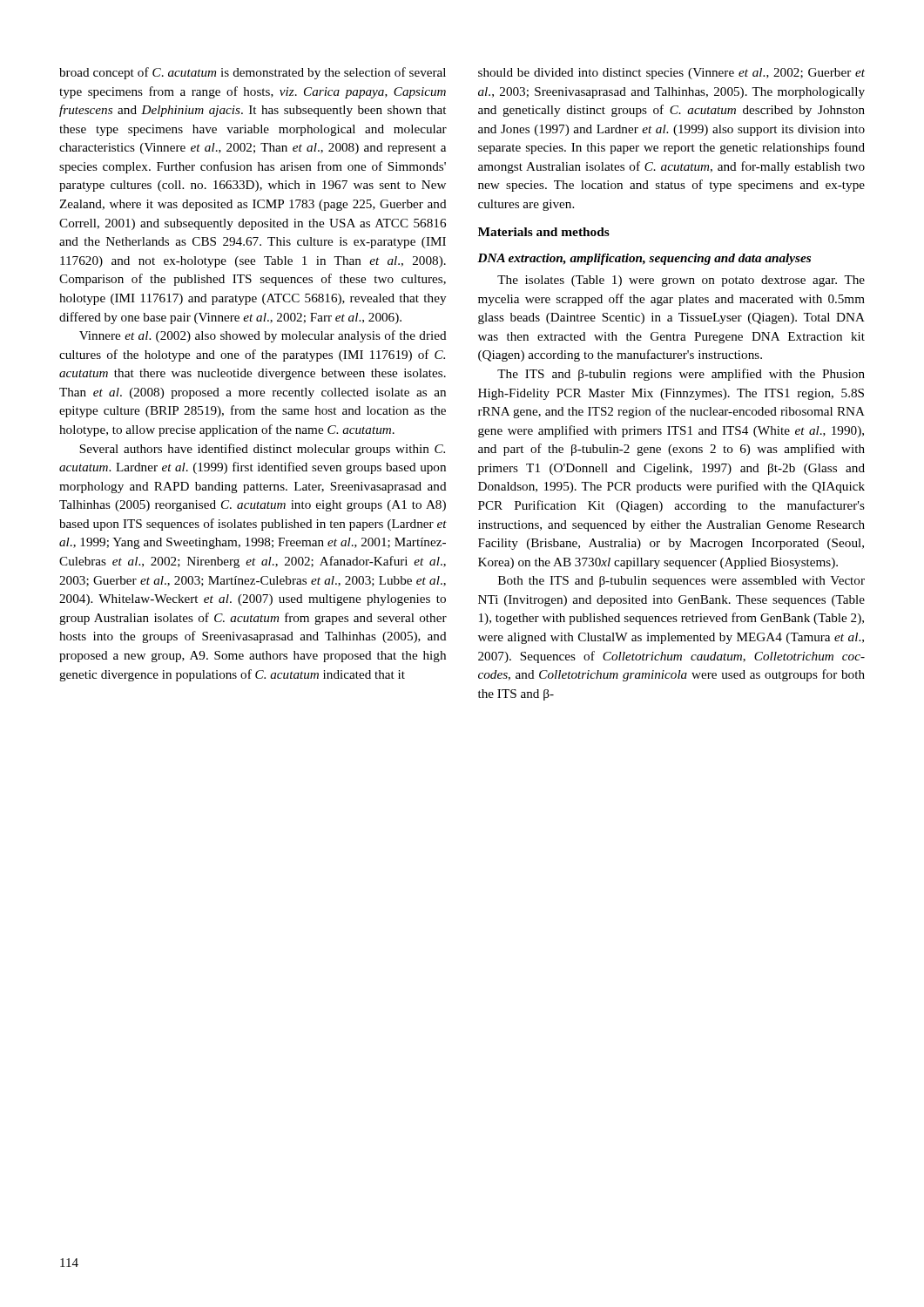Locate the text block containing "Several authors have identified distinct molecular groups within"
This screenshot has height=1307, width=924.
tap(253, 561)
